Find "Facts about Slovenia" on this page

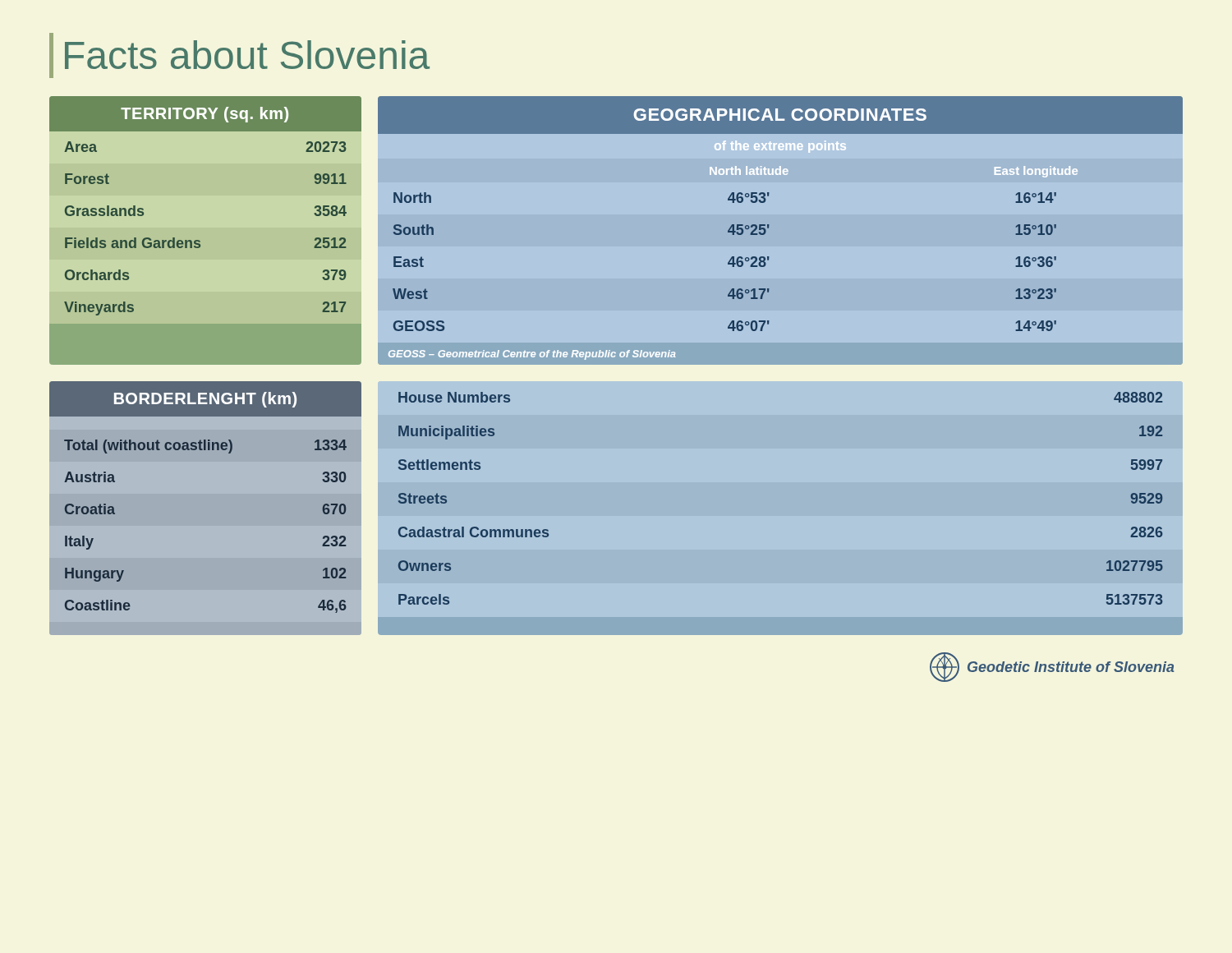239,55
